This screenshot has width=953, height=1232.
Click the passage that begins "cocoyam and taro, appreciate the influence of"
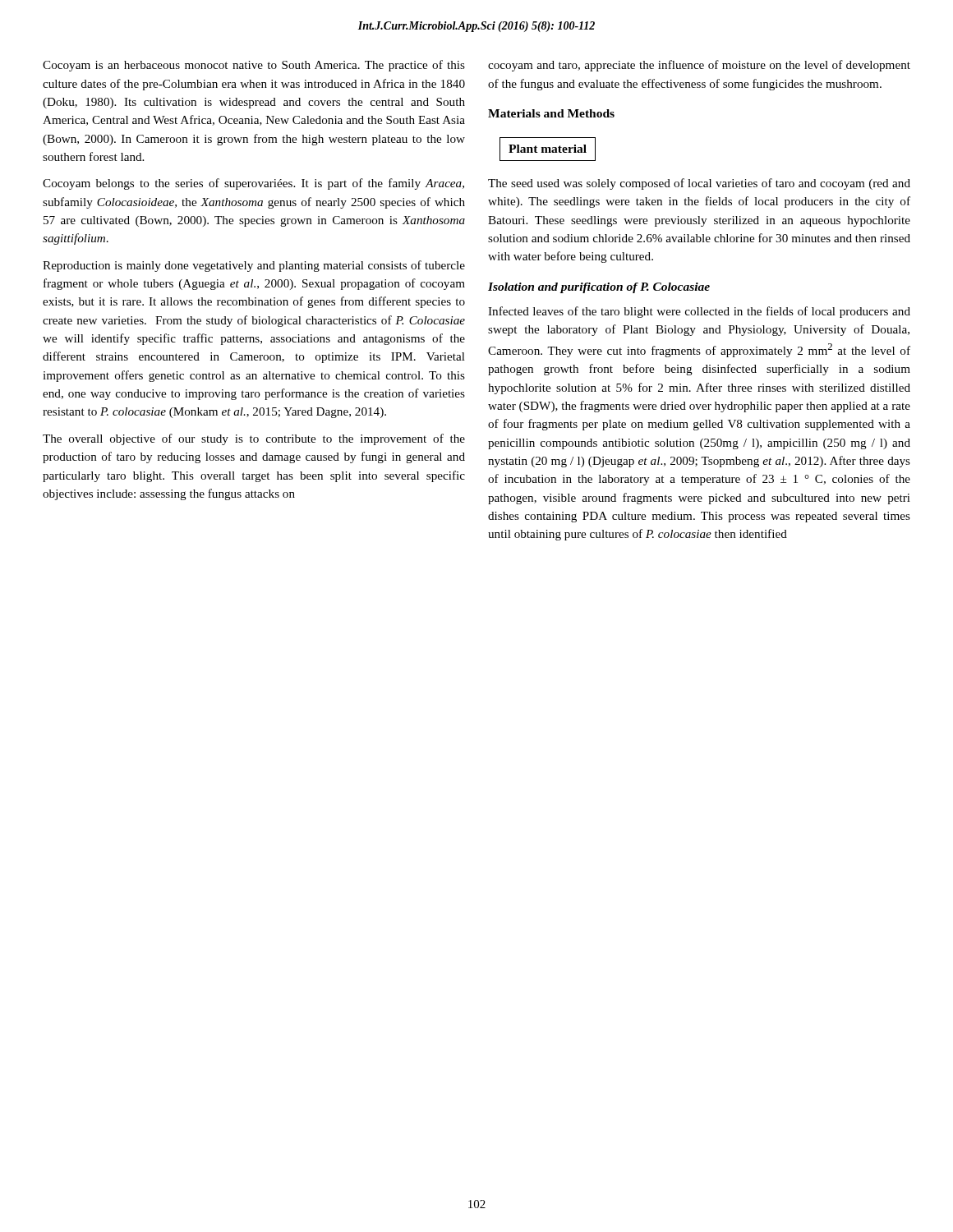[699, 74]
